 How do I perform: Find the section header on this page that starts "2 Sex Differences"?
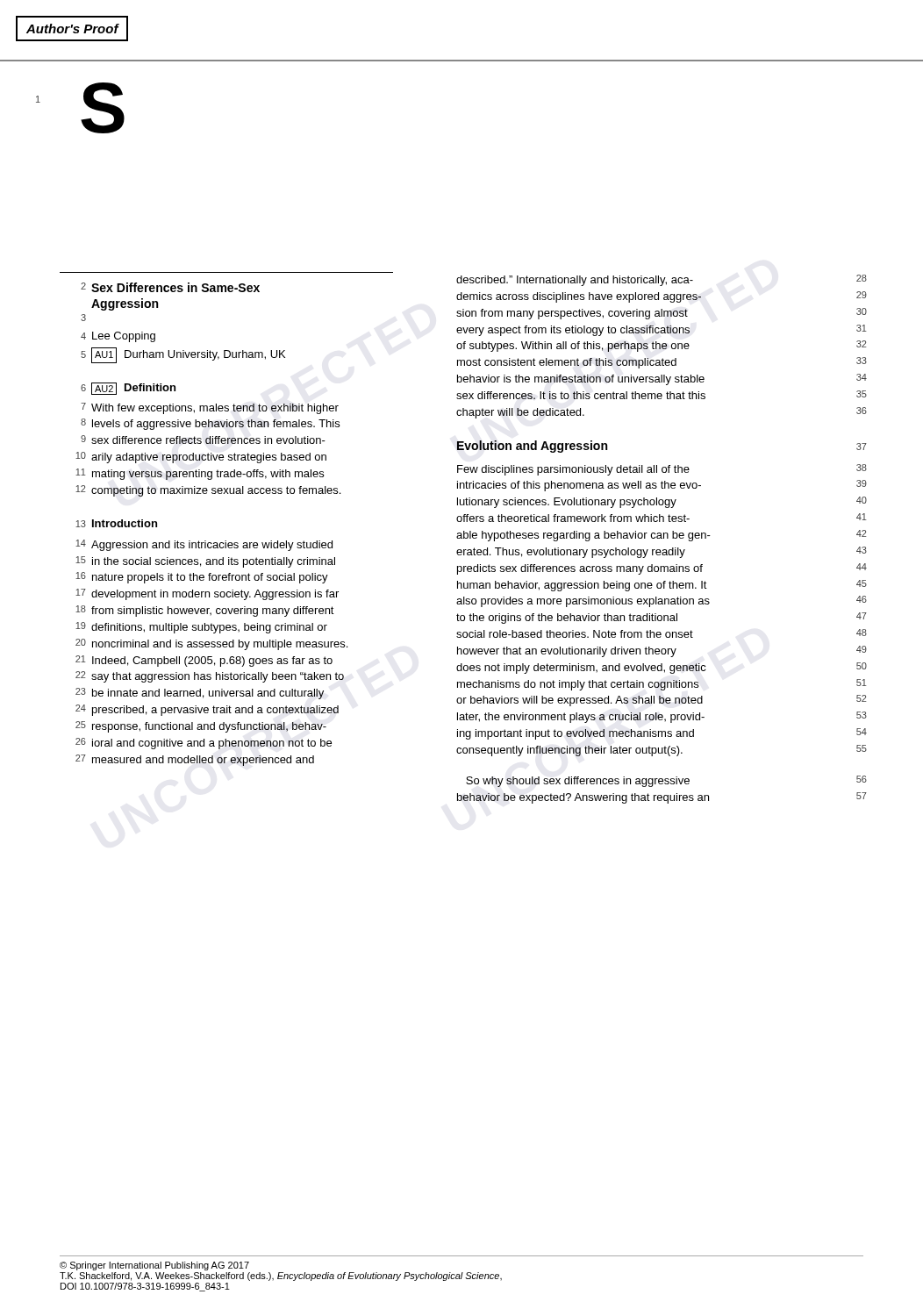[x=226, y=302]
